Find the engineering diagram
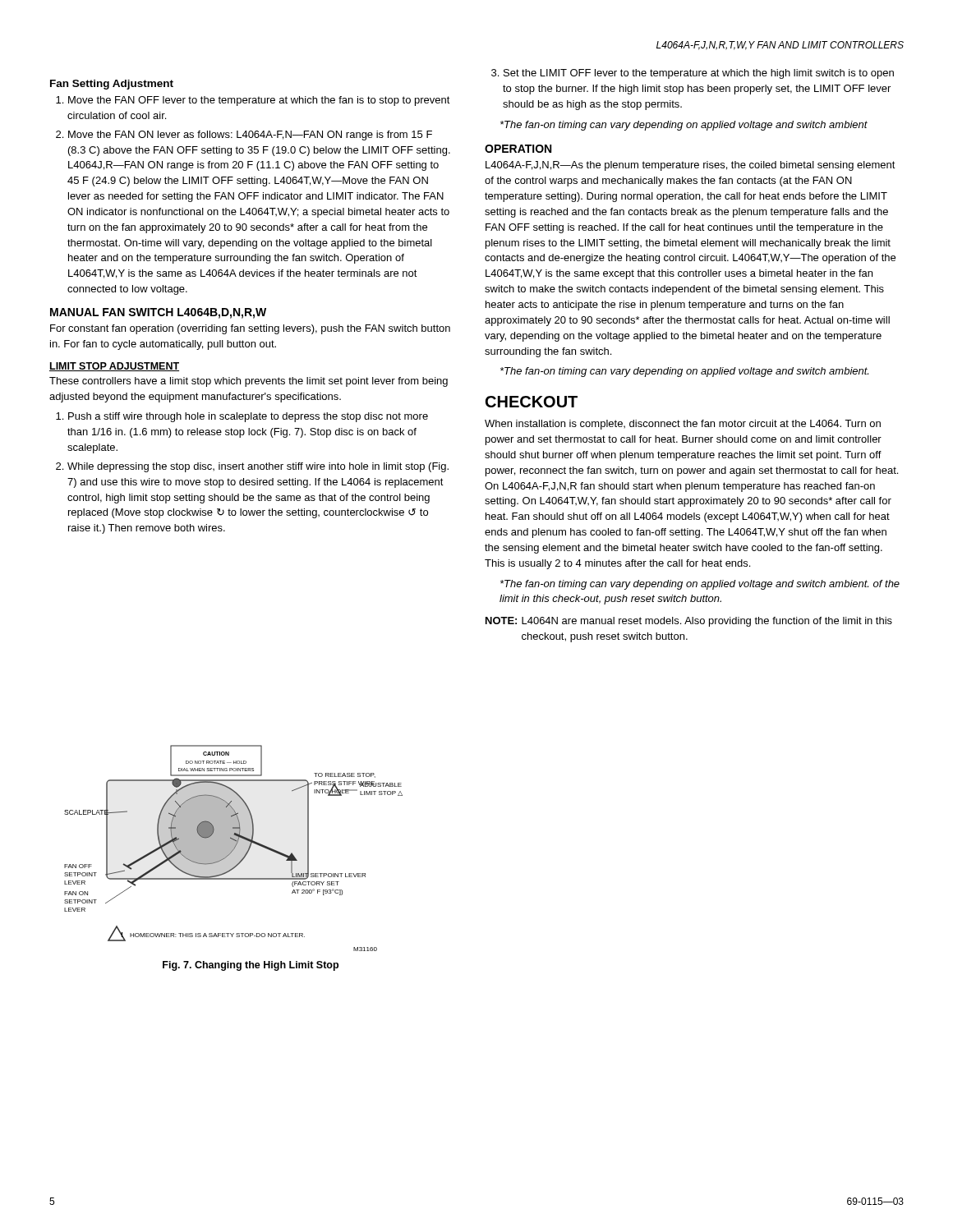 click(251, 814)
